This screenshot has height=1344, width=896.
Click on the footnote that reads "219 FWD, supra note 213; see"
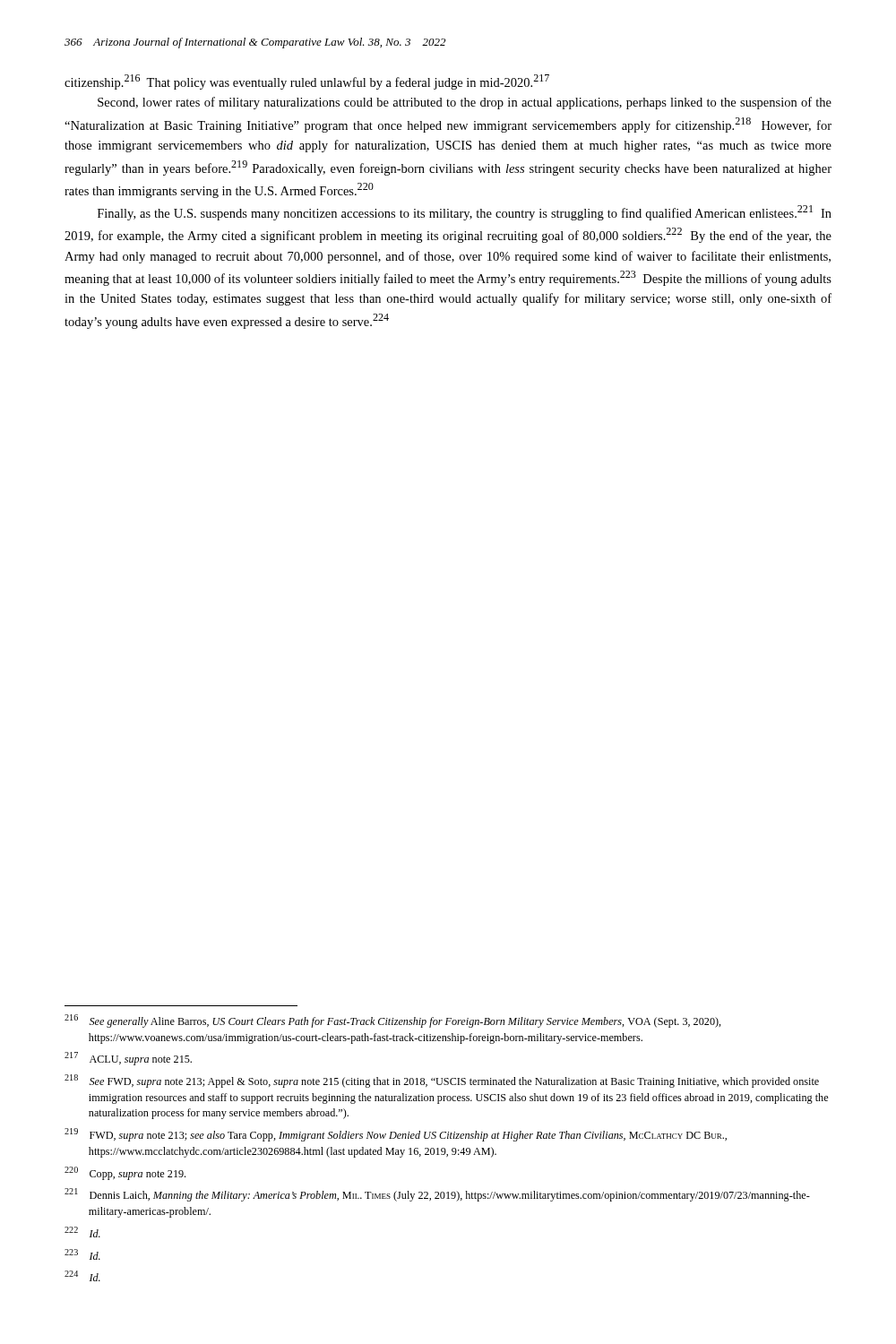[x=448, y=1143]
